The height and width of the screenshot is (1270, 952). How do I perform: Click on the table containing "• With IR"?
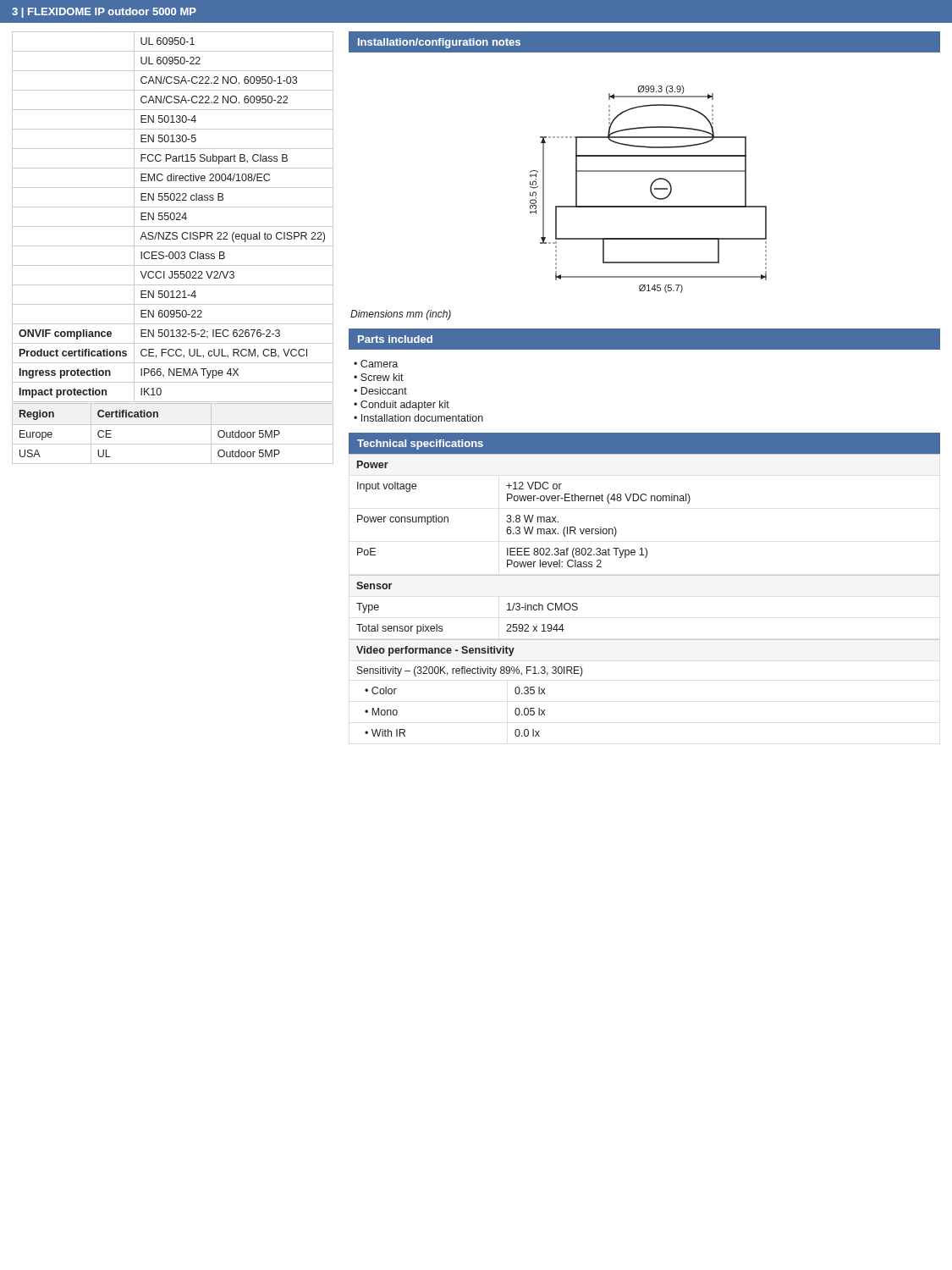tap(644, 692)
